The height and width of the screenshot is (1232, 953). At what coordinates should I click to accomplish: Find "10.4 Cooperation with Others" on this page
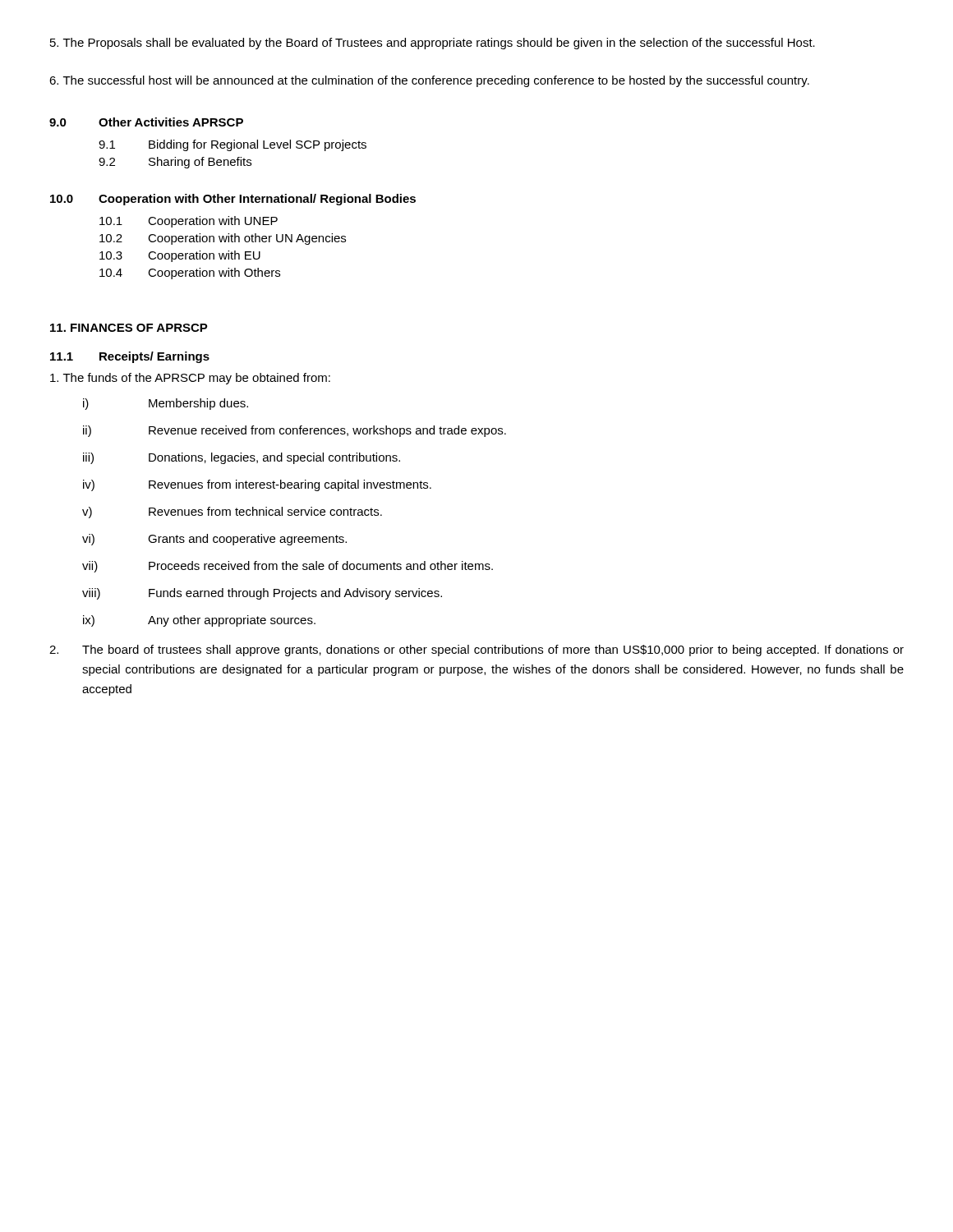point(190,274)
